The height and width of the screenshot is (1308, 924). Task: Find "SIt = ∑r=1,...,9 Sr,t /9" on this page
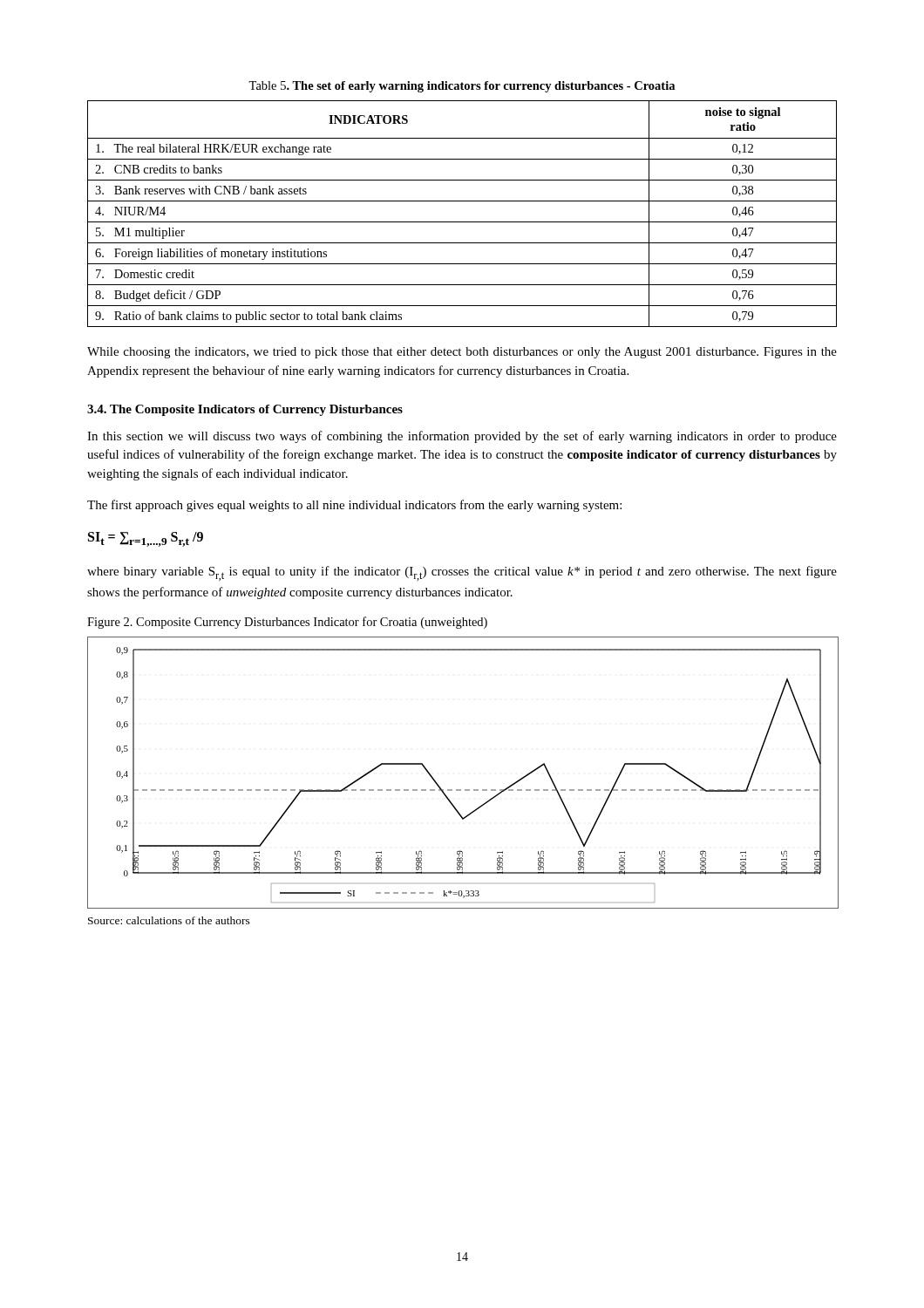[x=145, y=538]
